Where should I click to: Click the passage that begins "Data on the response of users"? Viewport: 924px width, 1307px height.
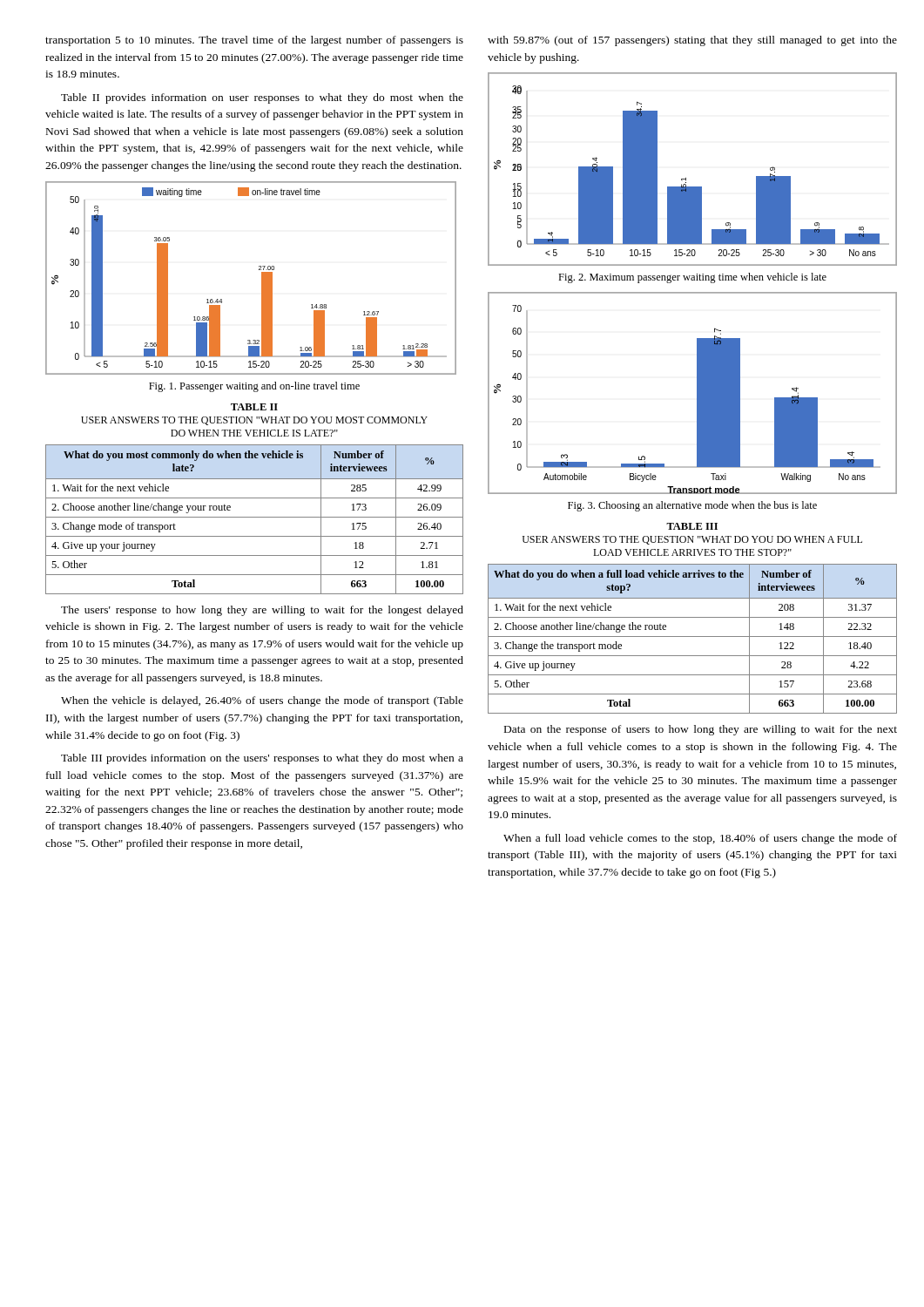[x=692, y=801]
